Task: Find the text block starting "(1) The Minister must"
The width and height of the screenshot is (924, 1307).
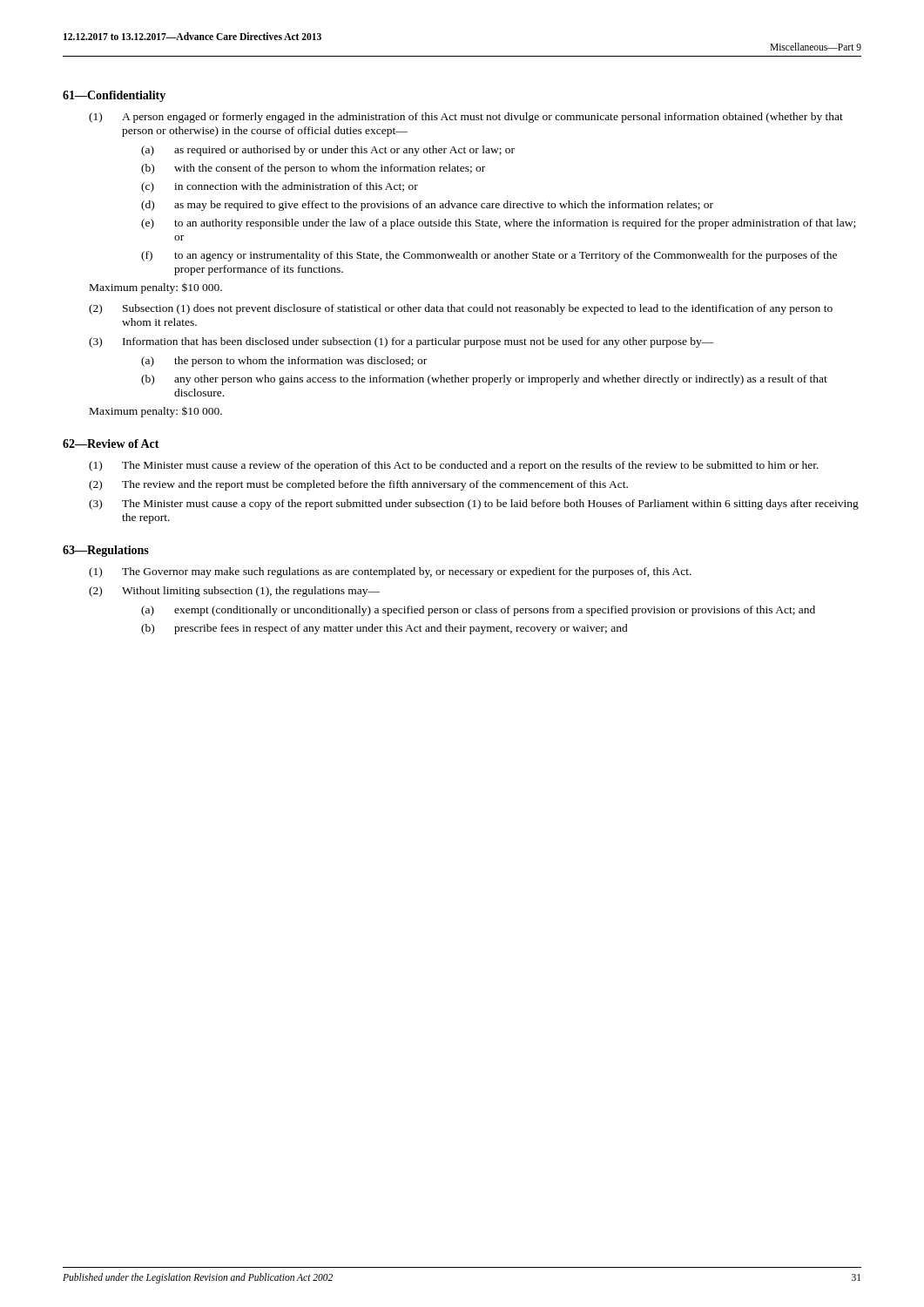Action: point(475,465)
